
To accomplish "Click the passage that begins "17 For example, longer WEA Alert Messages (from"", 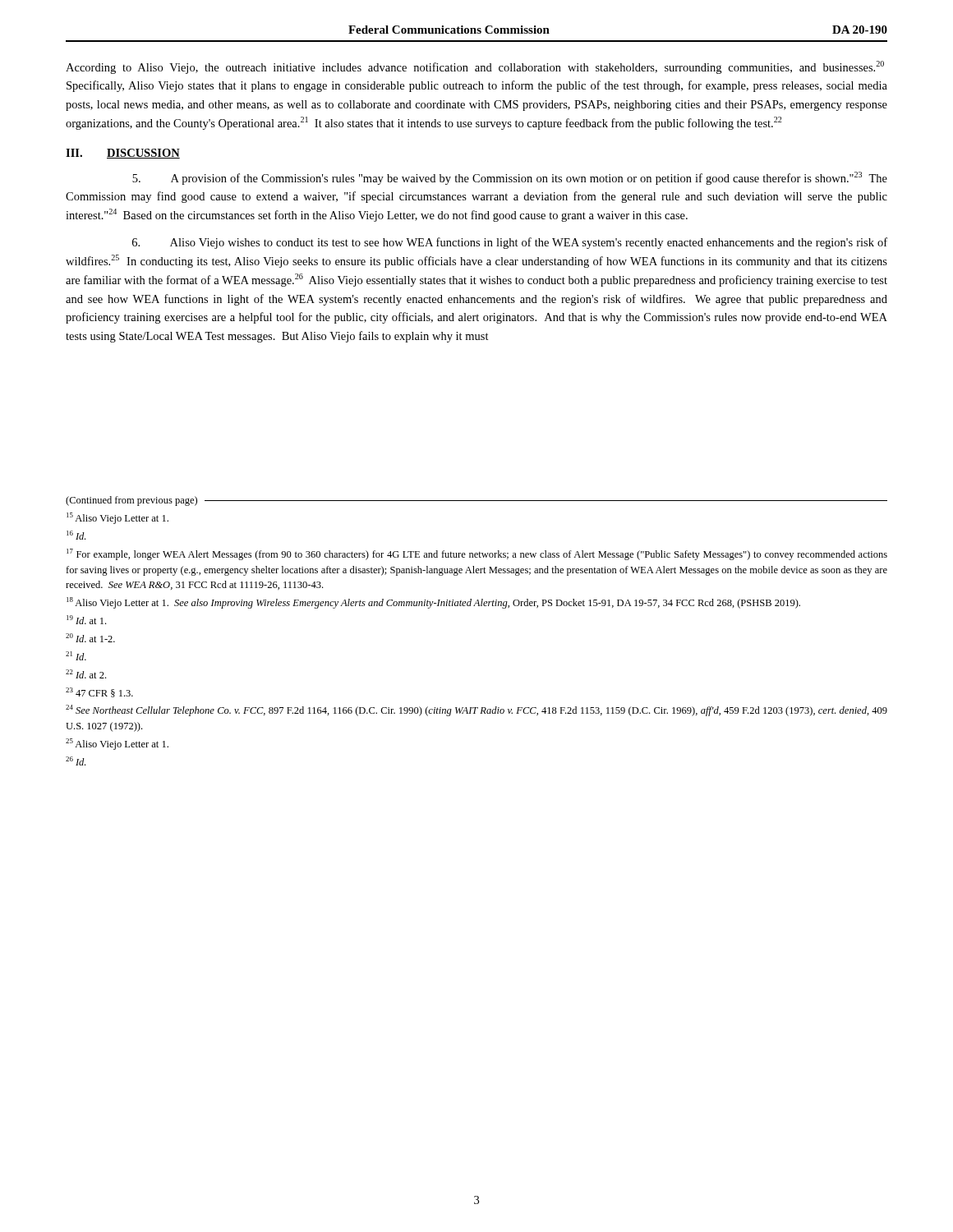I will [x=476, y=569].
